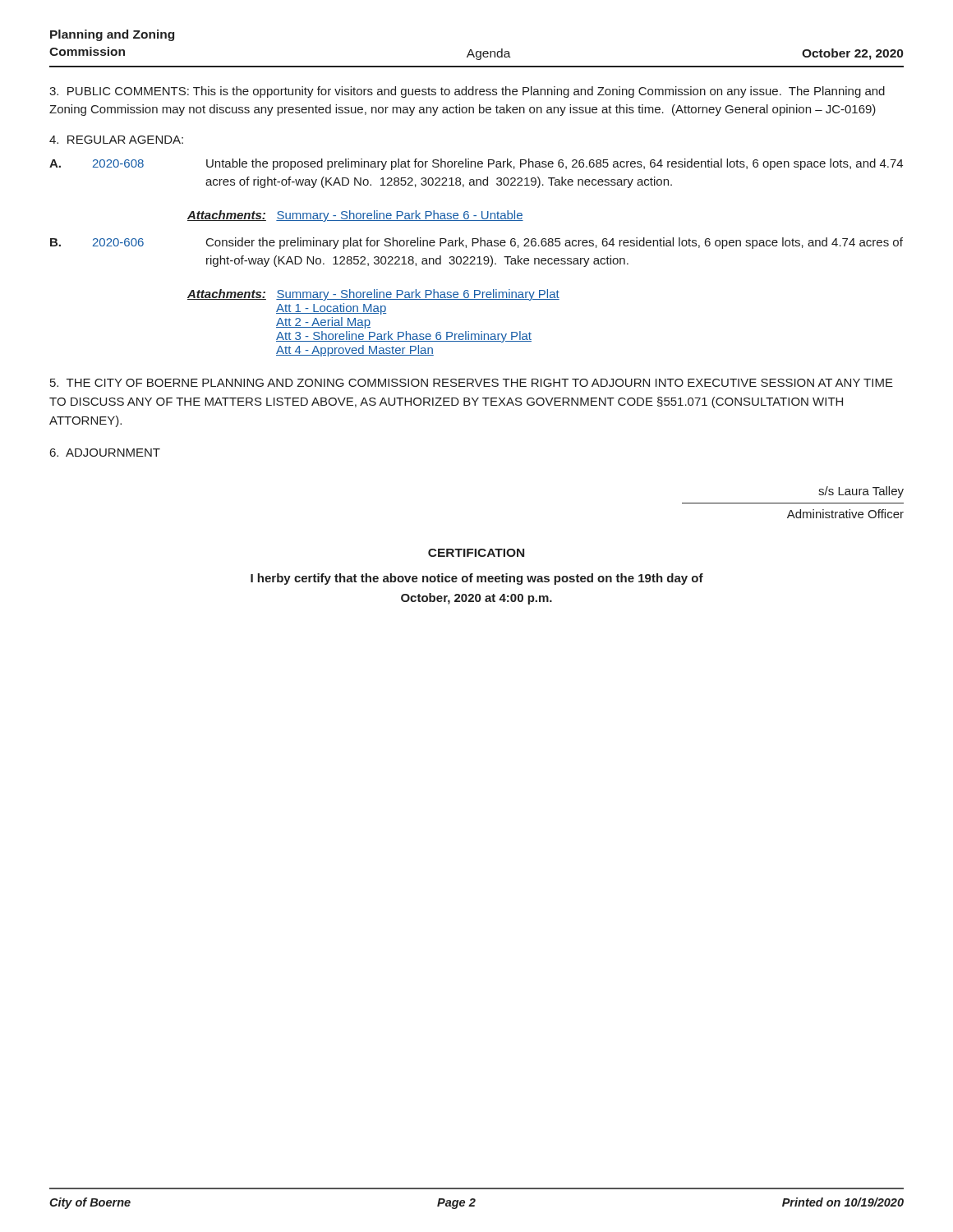953x1232 pixels.
Task: Point to the text block starting "A. 2020-608 Untable the proposed preliminary plat"
Action: pyautogui.click(x=476, y=177)
